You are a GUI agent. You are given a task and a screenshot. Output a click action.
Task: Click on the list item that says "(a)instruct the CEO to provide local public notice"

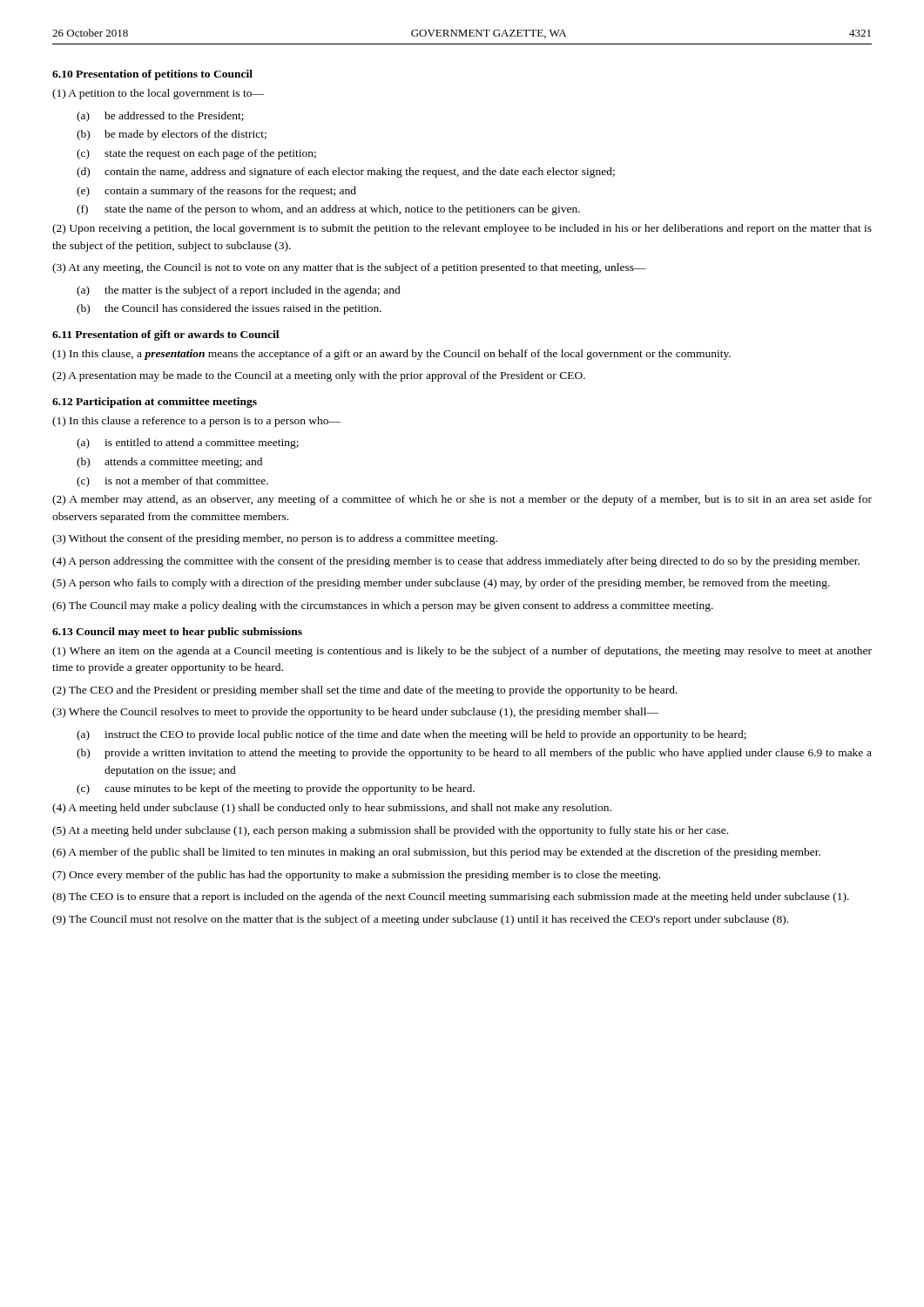474,734
